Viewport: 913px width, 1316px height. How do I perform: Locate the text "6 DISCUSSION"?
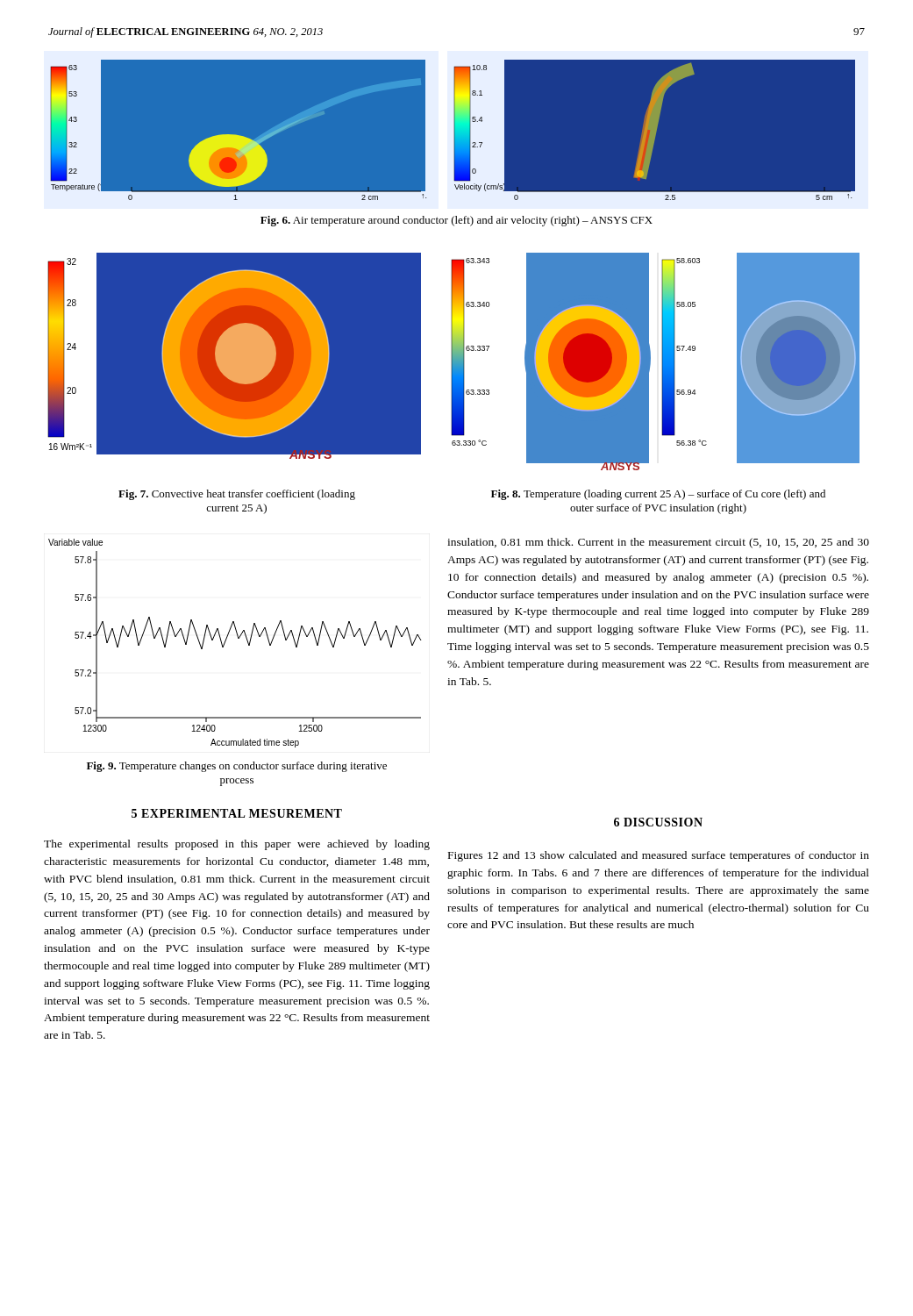[x=658, y=822]
